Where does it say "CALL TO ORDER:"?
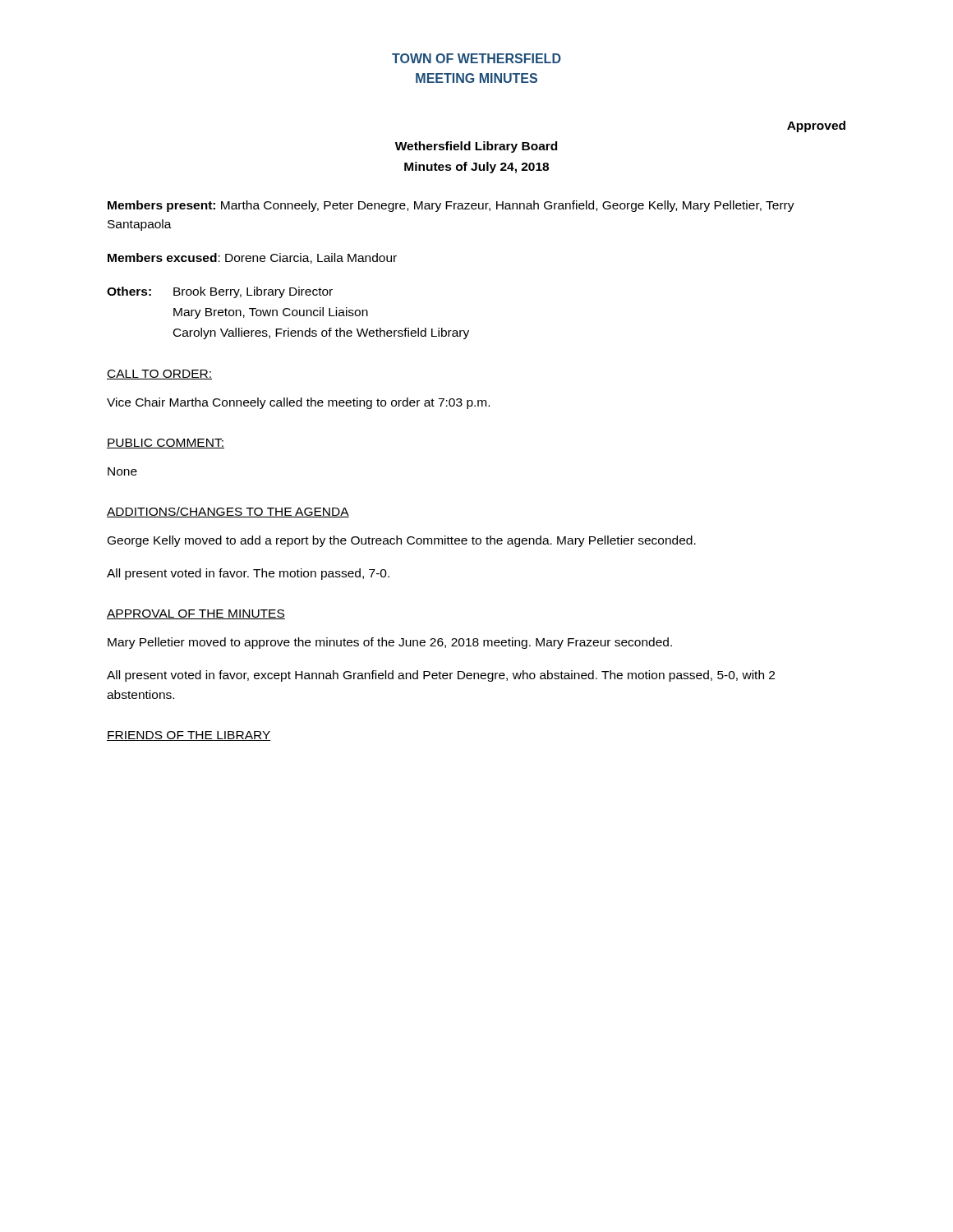Image resolution: width=953 pixels, height=1232 pixels. pyautogui.click(x=159, y=373)
